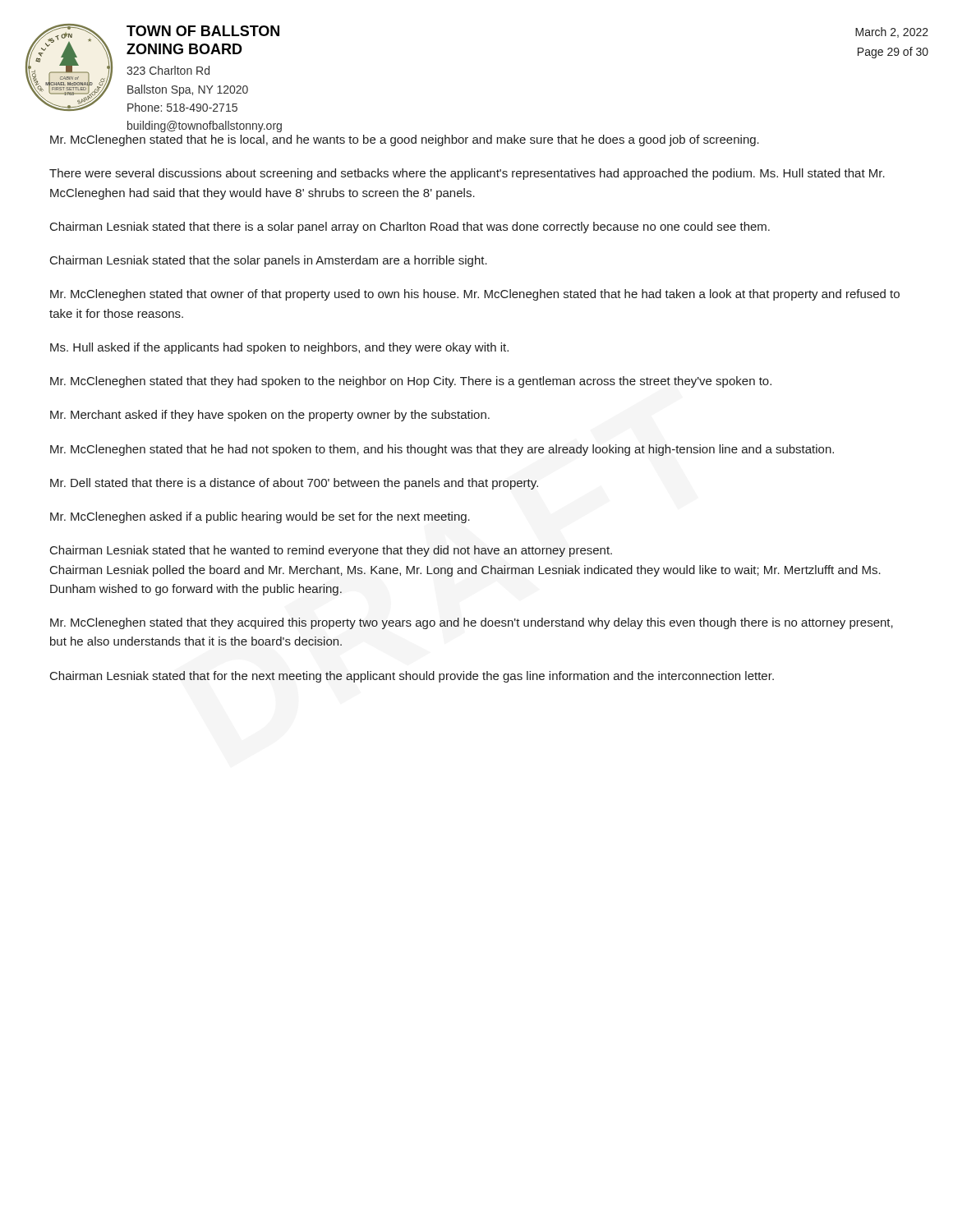Locate the logo
Screen dimensions: 1232x953
(x=69, y=67)
